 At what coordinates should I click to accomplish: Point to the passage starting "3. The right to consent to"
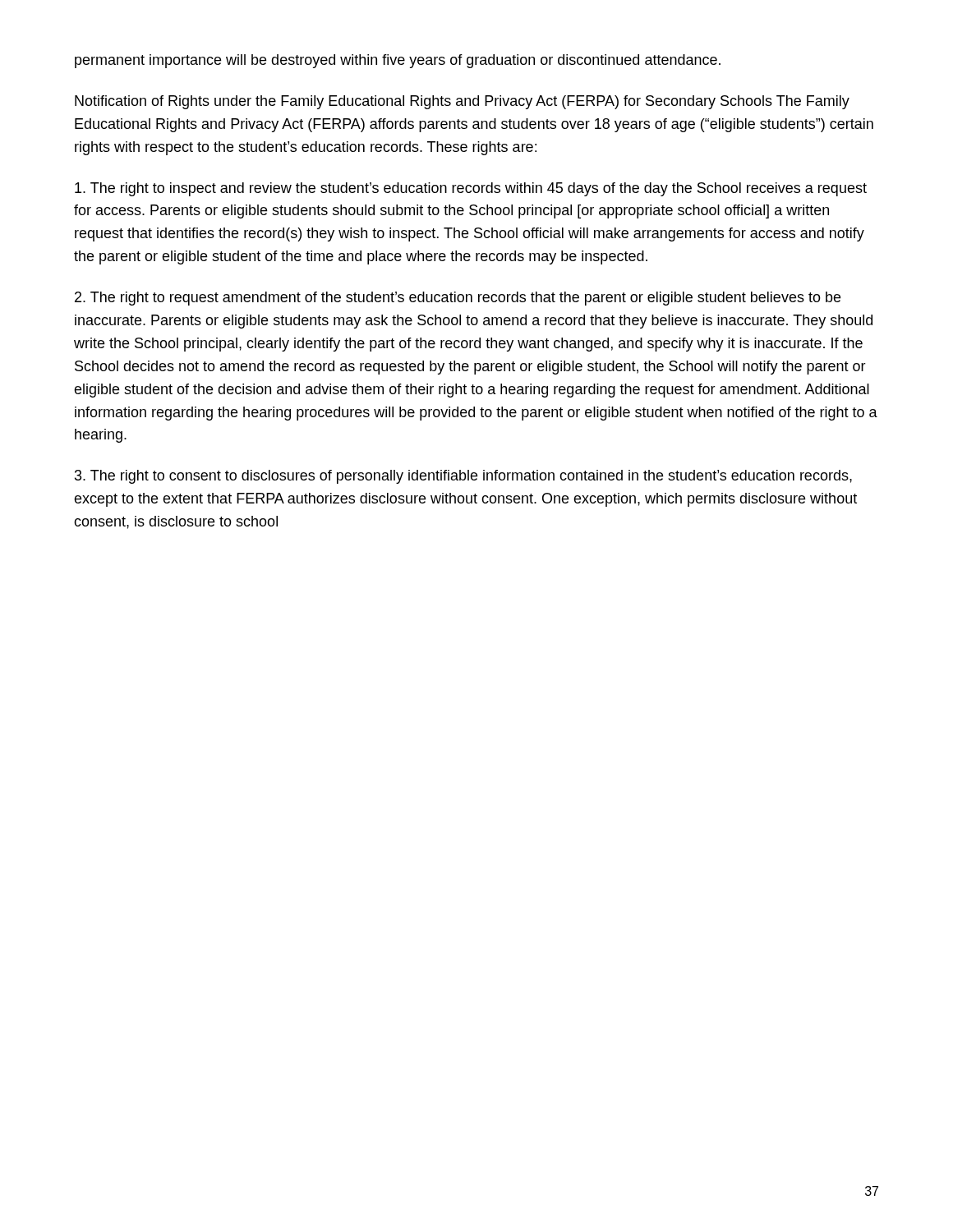tap(465, 499)
